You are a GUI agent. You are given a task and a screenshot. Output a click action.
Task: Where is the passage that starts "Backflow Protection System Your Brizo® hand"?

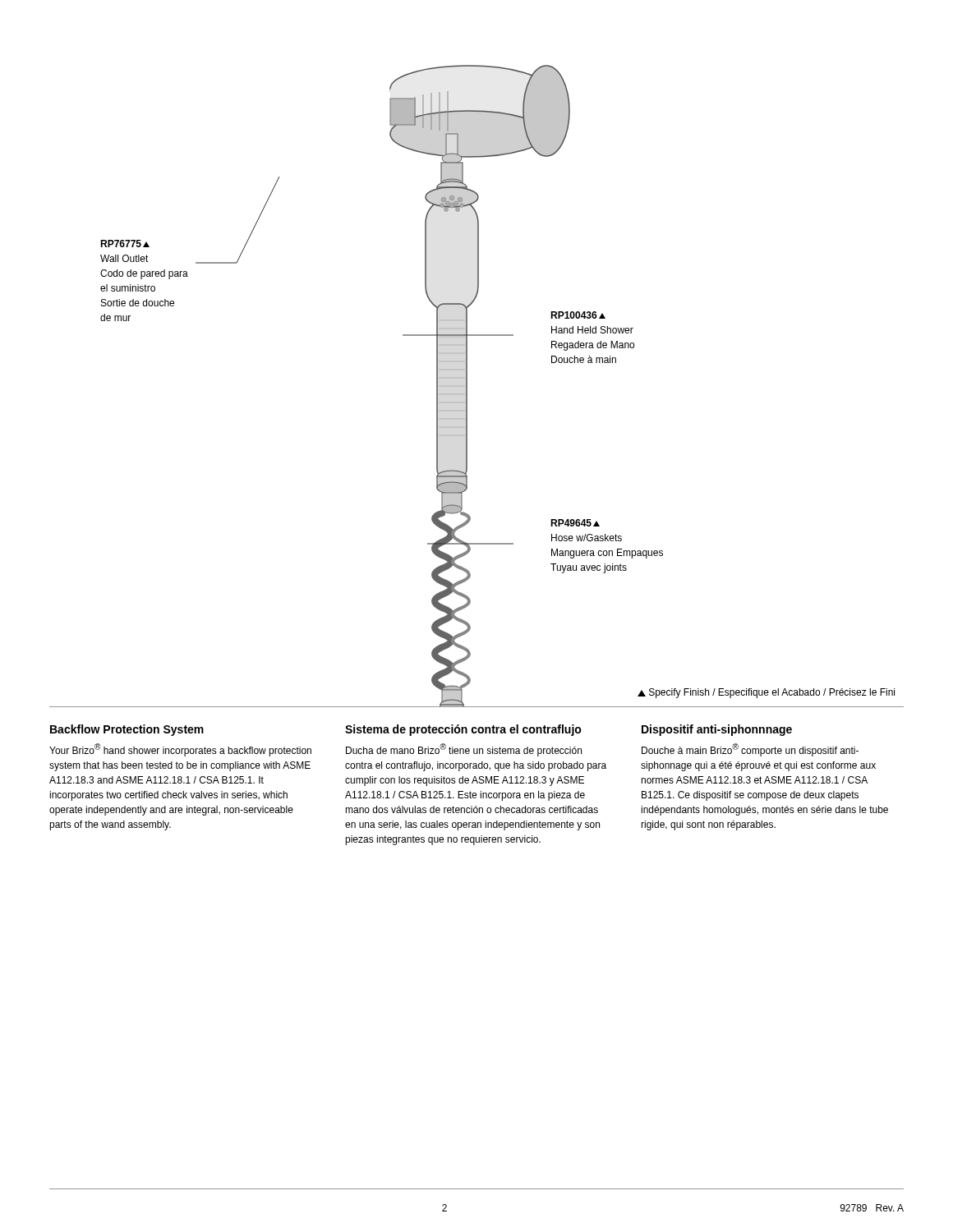(x=181, y=777)
